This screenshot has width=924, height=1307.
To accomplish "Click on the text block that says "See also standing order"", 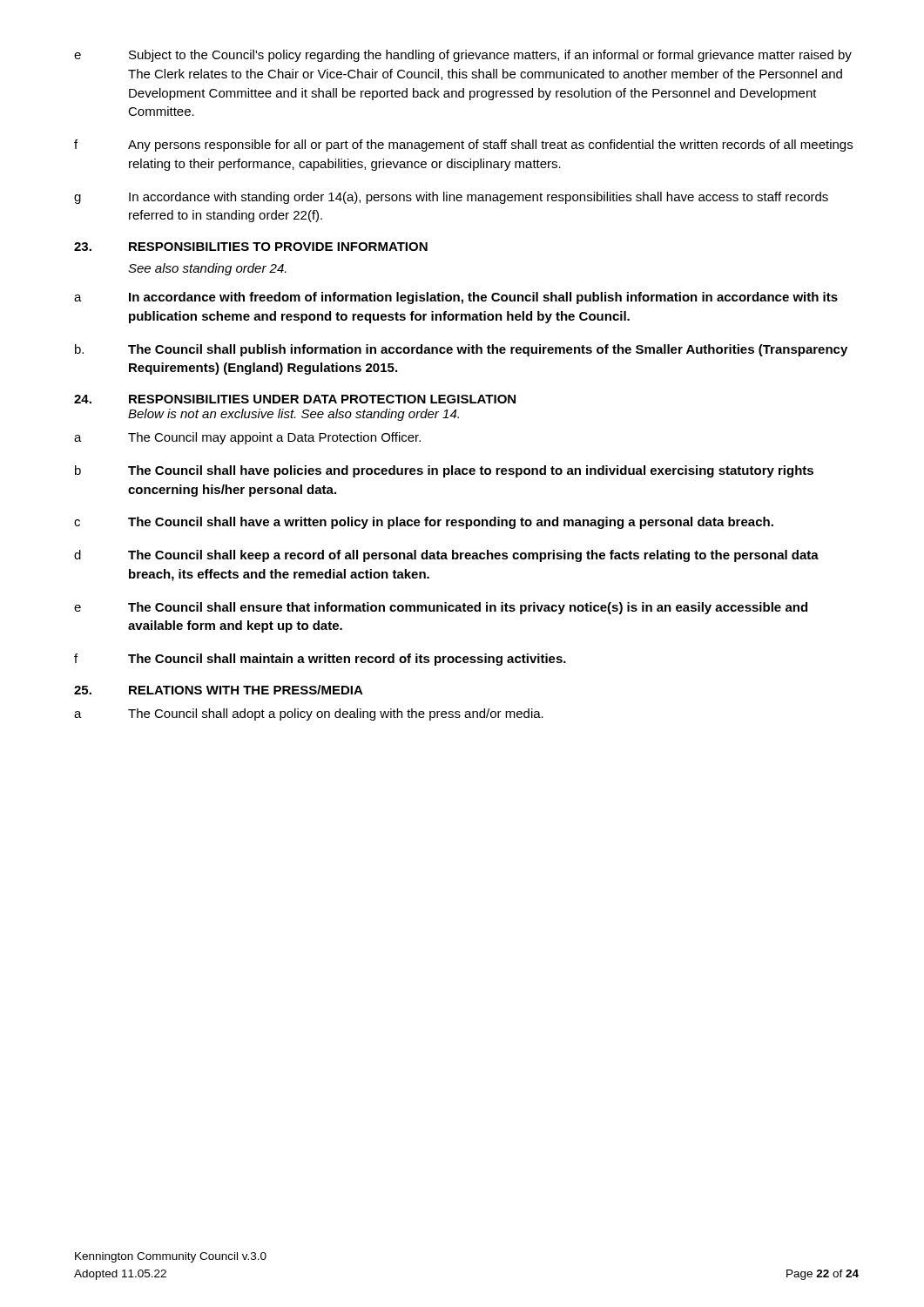I will (208, 268).
